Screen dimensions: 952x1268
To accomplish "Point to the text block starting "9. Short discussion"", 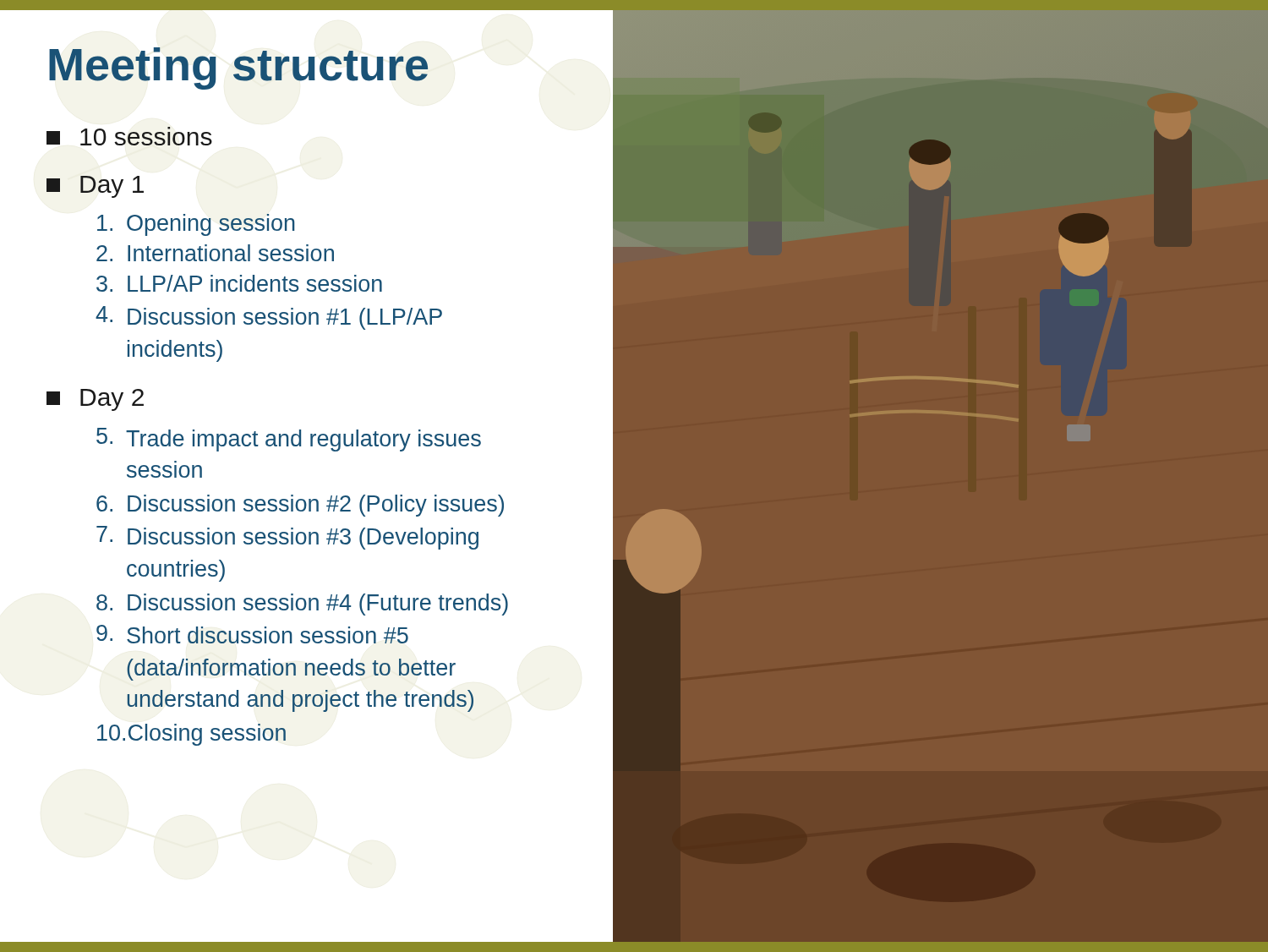I will 285,668.
